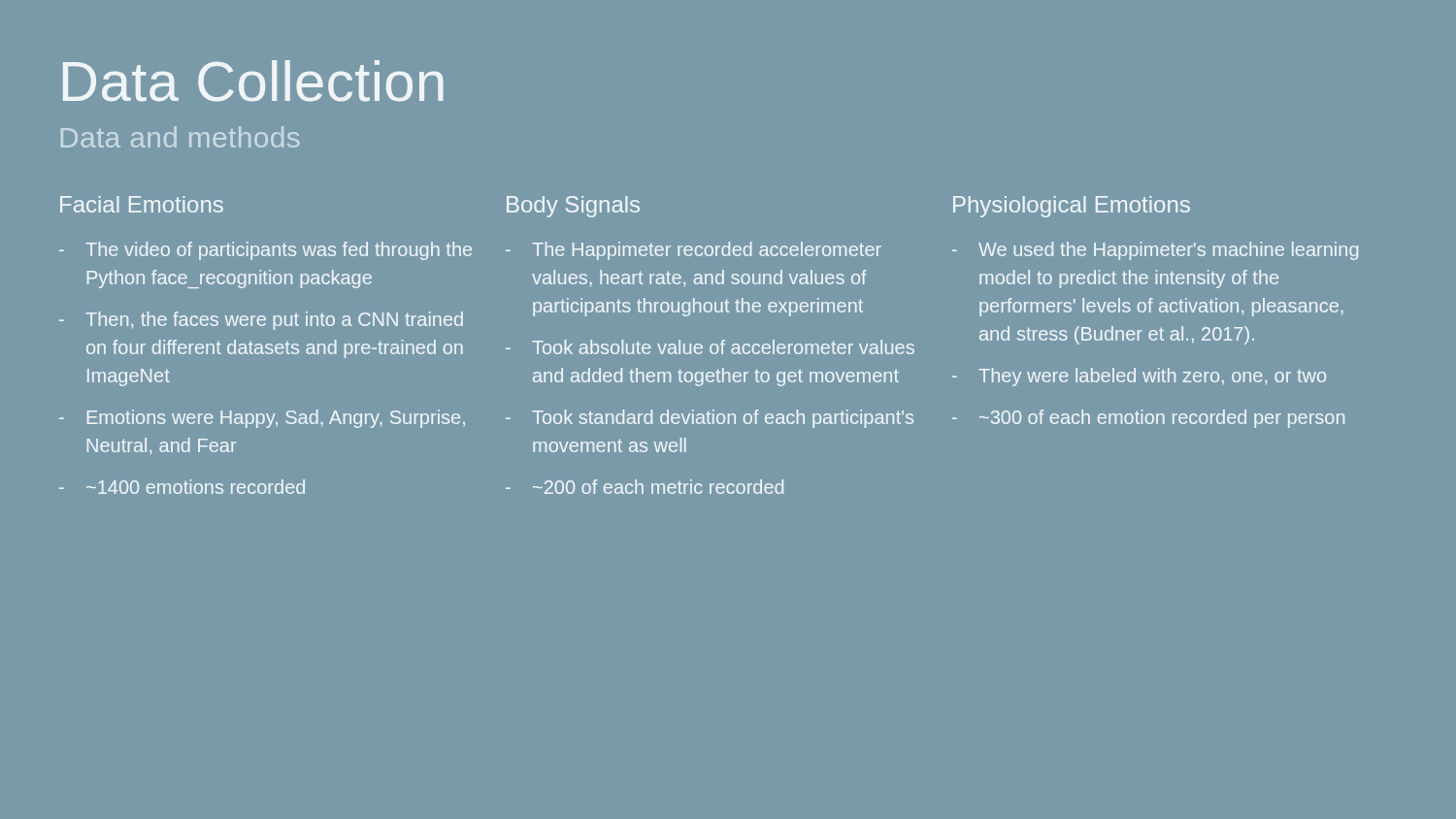Navigate to the text starting "- ~200 of"
The image size is (1456, 819).
pos(718,488)
